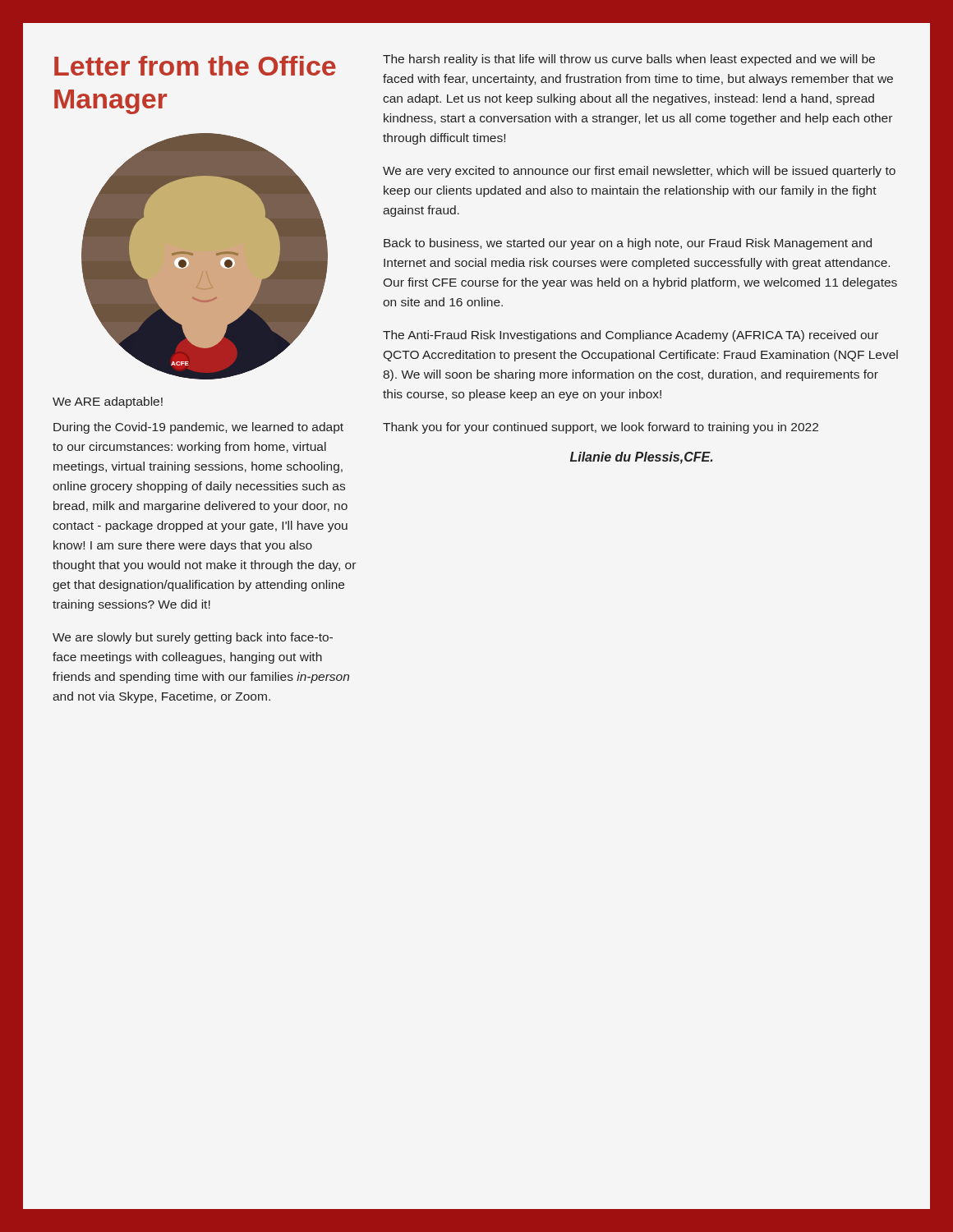Point to the text starting "The harsh reality is that"
The height and width of the screenshot is (1232, 953).
click(642, 99)
